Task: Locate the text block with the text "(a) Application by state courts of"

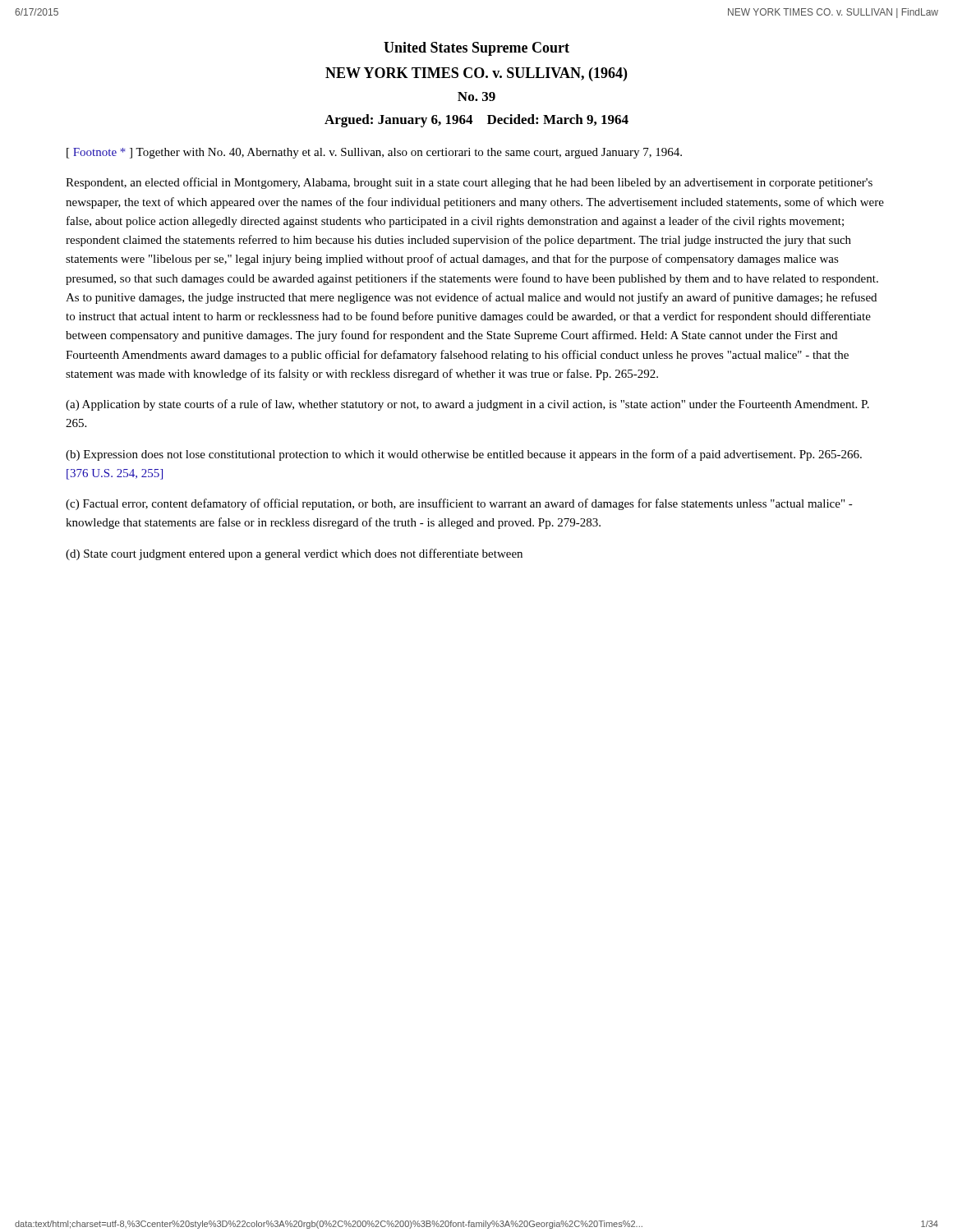Action: point(468,414)
